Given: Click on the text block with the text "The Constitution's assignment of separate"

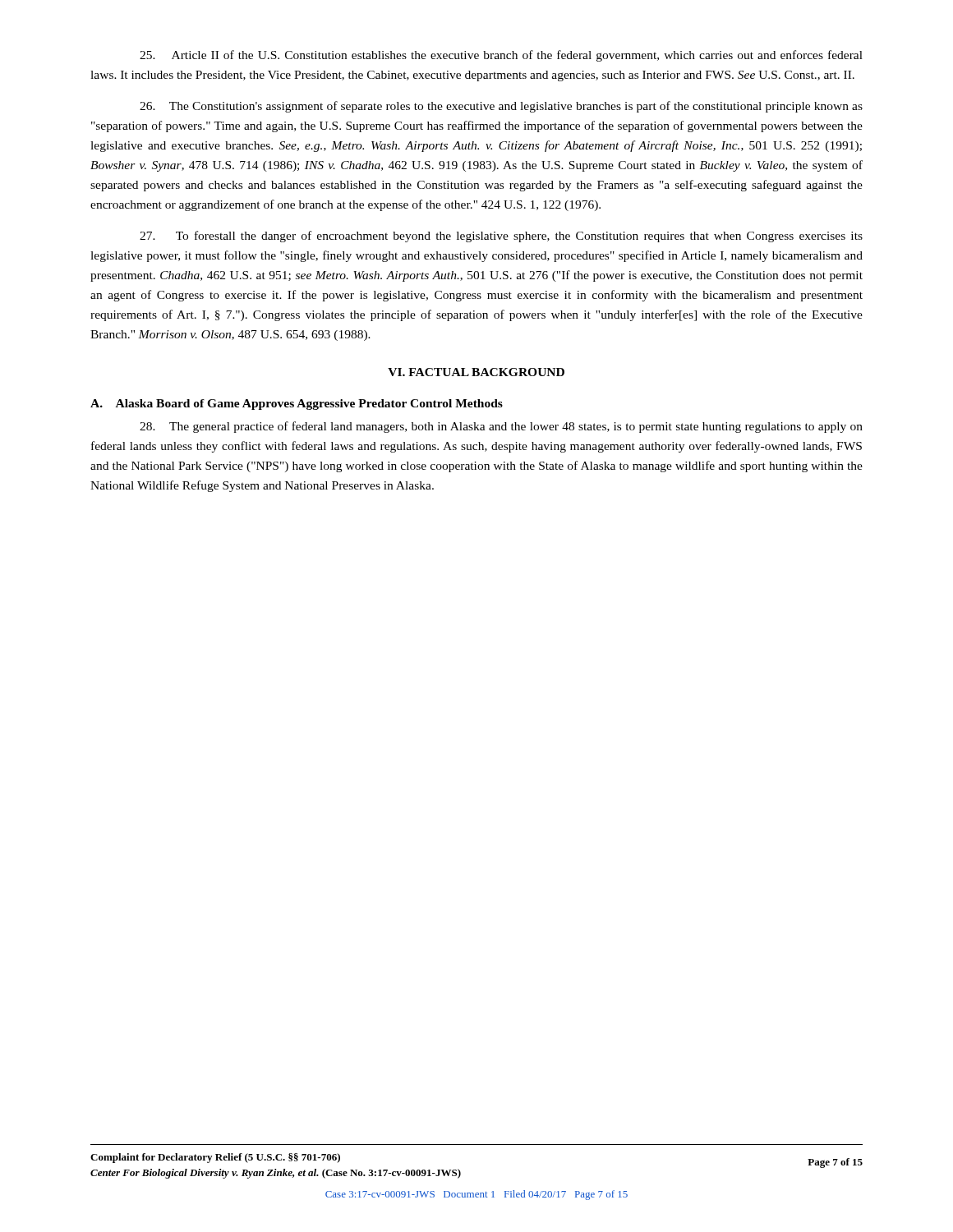Looking at the screenshot, I should click(476, 155).
